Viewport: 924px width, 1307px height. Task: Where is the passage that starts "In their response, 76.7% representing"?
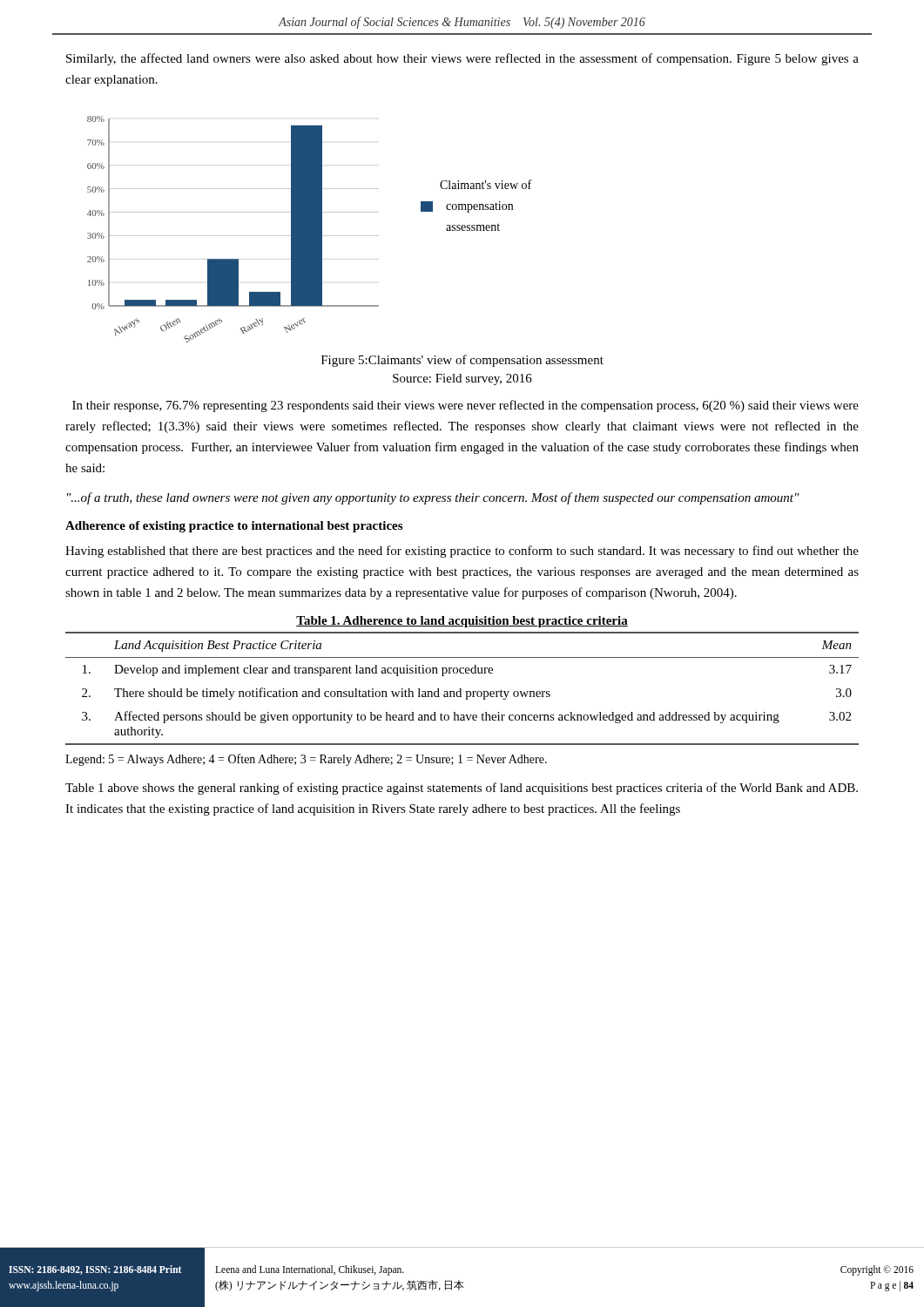pos(462,437)
